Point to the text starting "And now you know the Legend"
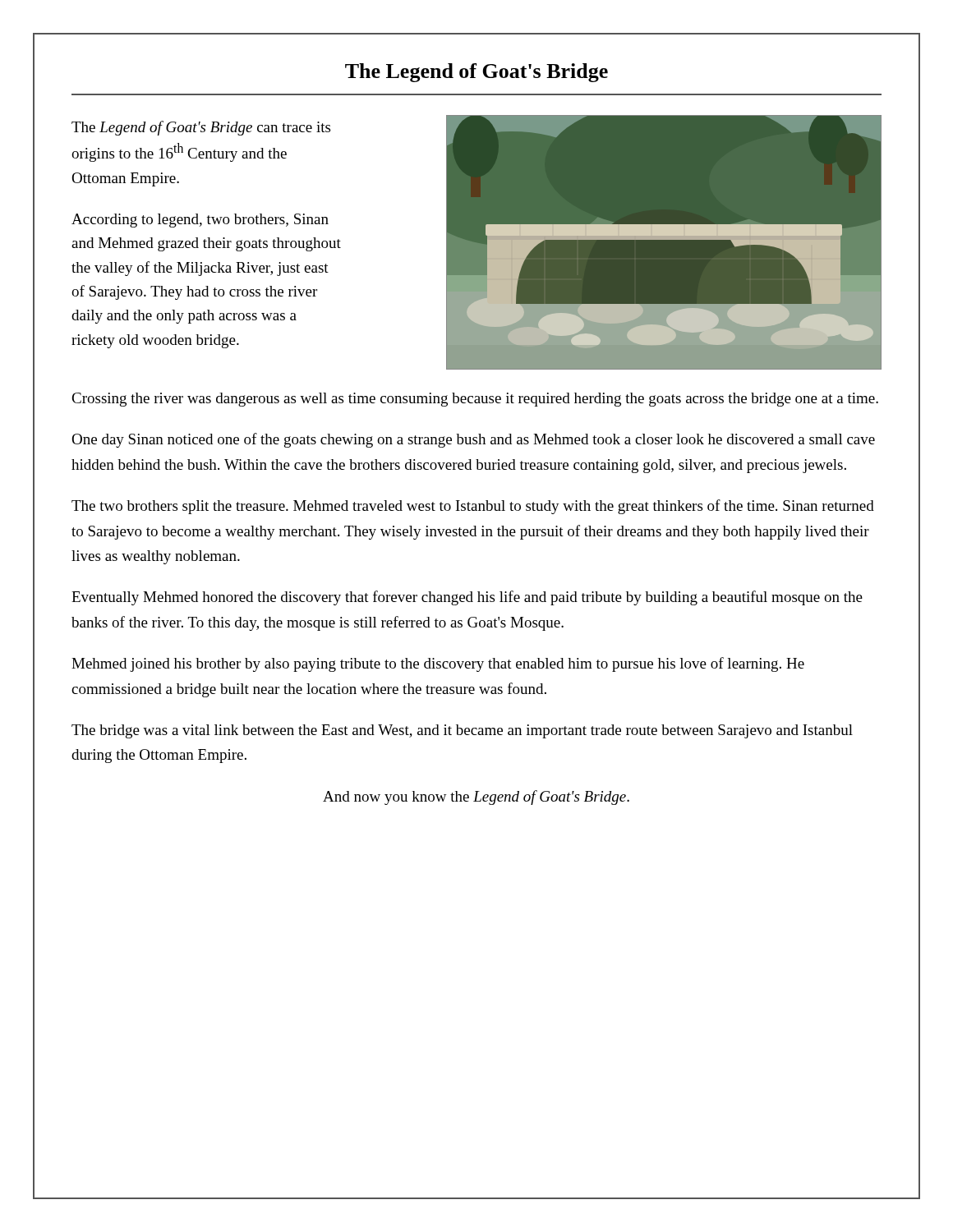The width and height of the screenshot is (953, 1232). [x=476, y=796]
